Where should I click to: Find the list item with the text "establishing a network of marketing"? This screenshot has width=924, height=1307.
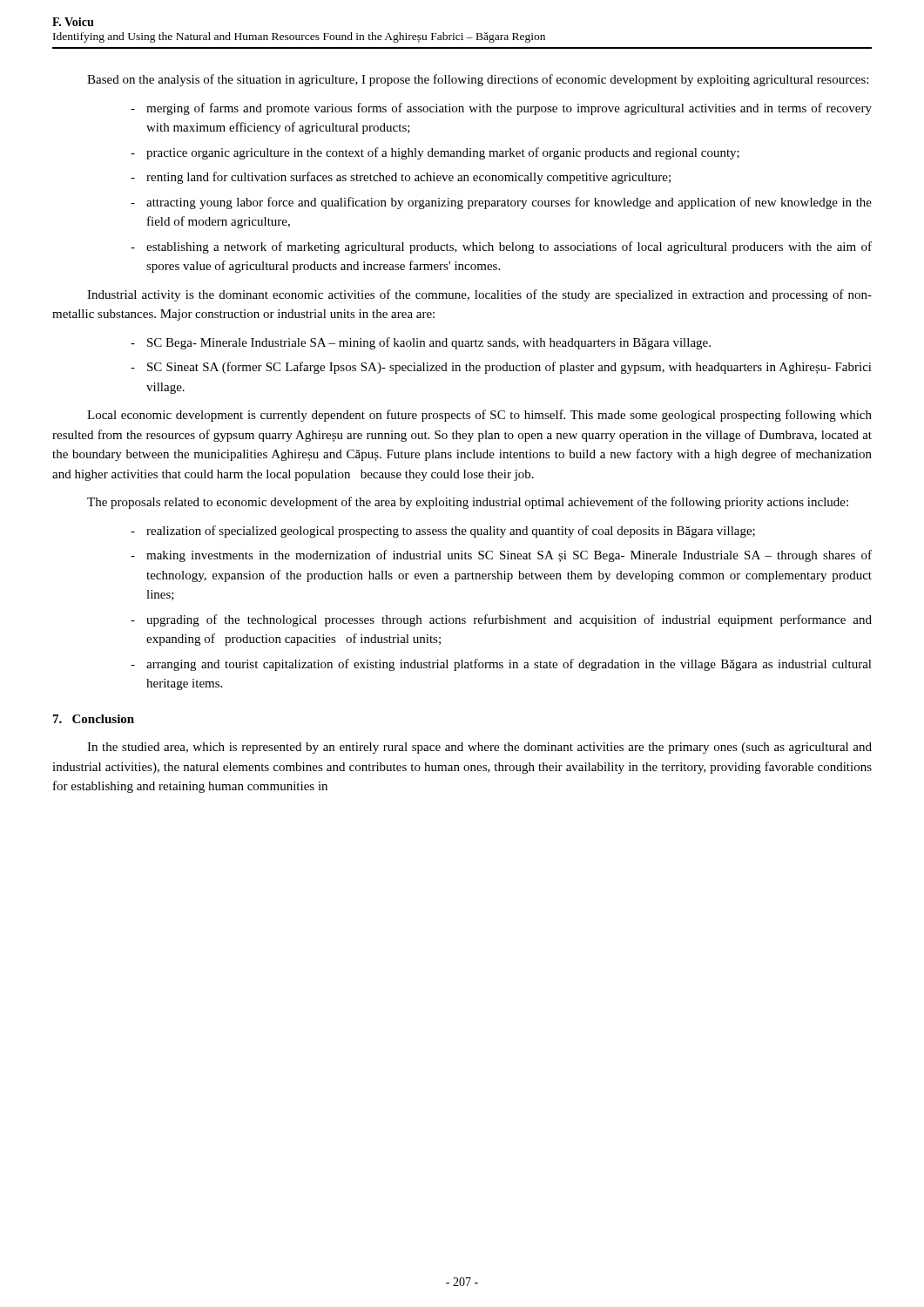pos(509,256)
